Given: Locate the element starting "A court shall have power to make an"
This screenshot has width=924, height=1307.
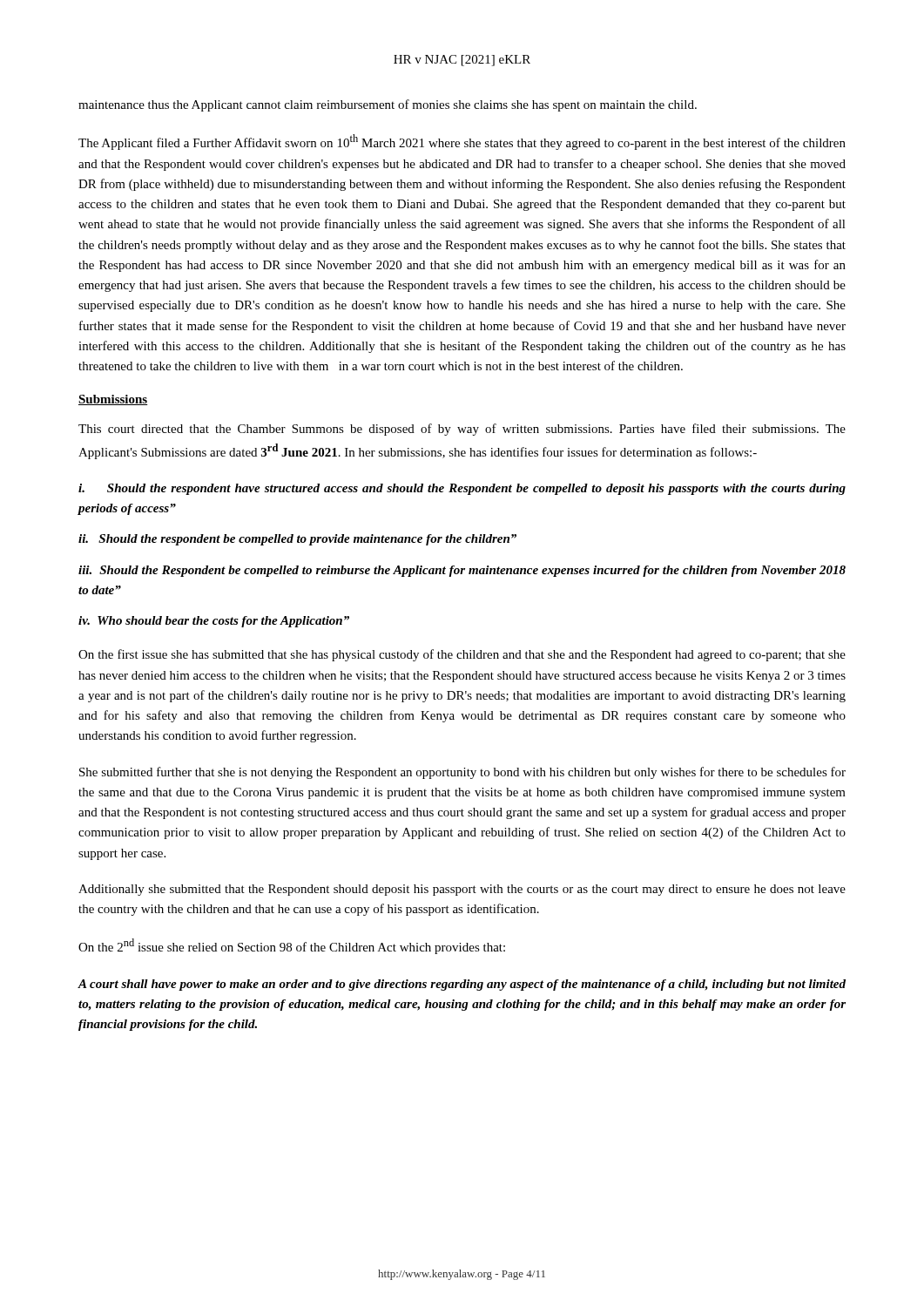Looking at the screenshot, I should click(462, 1004).
